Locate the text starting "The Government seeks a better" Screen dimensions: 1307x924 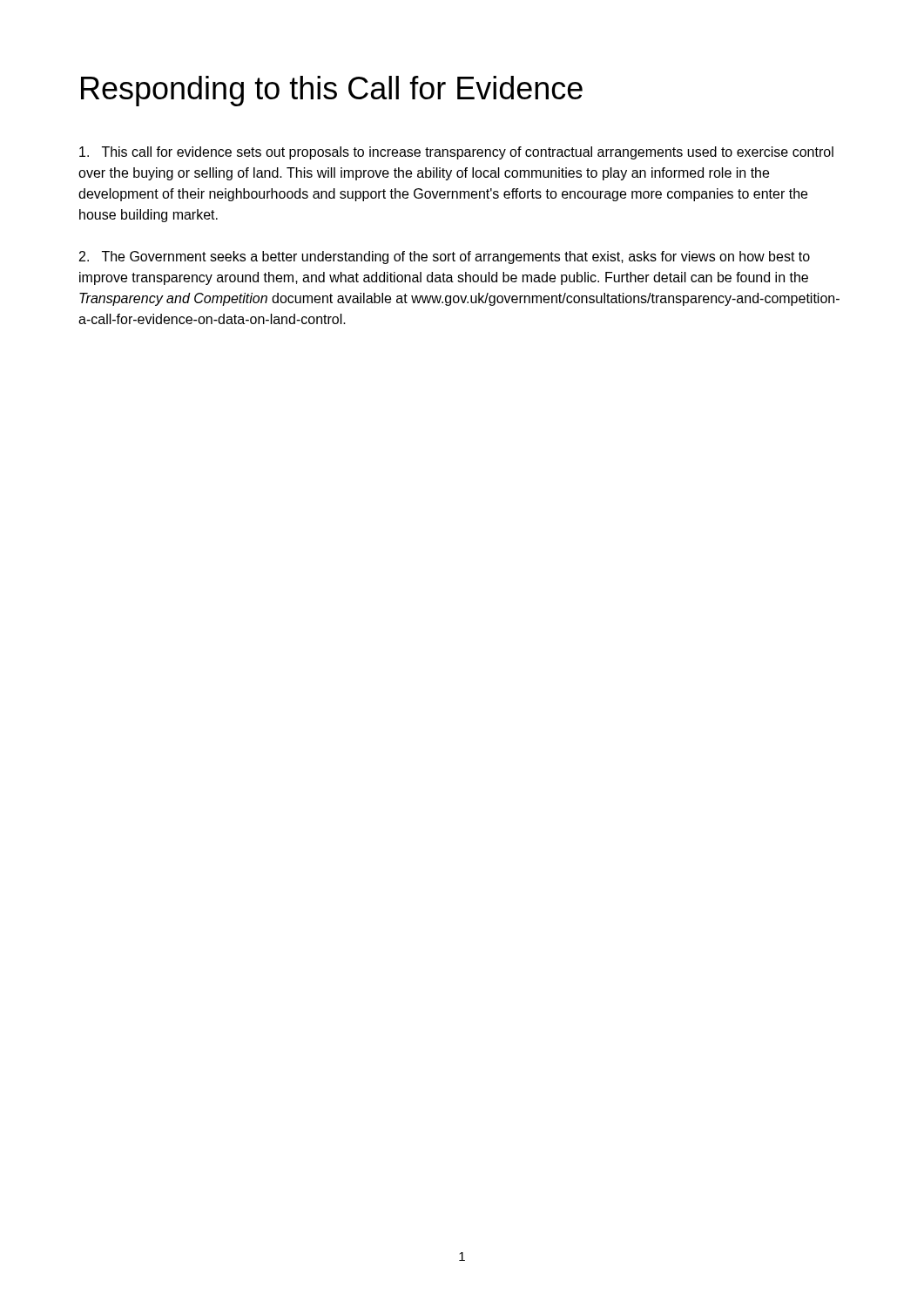(x=462, y=289)
